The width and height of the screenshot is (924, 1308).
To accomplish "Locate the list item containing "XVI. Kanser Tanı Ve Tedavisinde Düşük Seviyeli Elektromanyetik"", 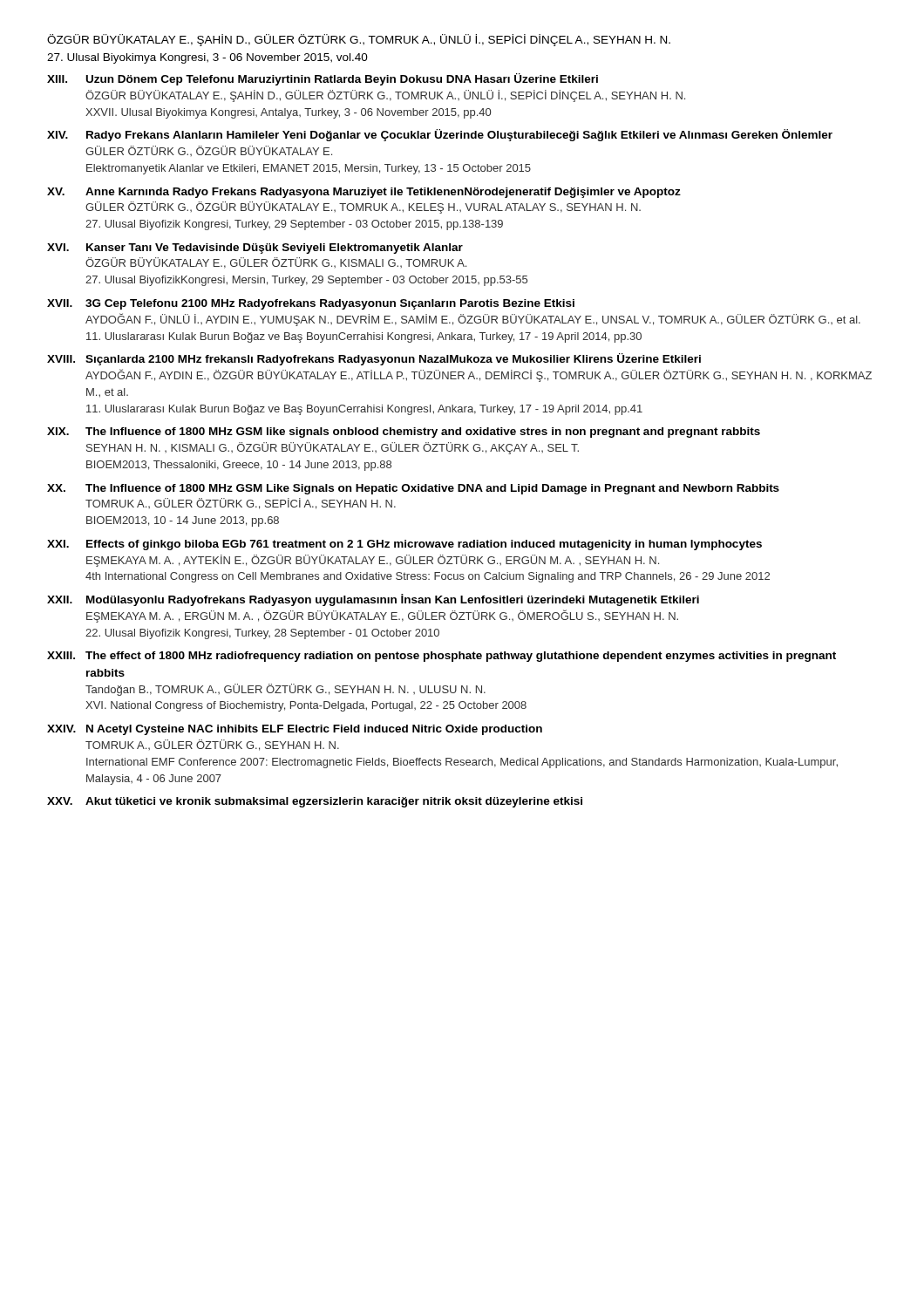I will [462, 264].
